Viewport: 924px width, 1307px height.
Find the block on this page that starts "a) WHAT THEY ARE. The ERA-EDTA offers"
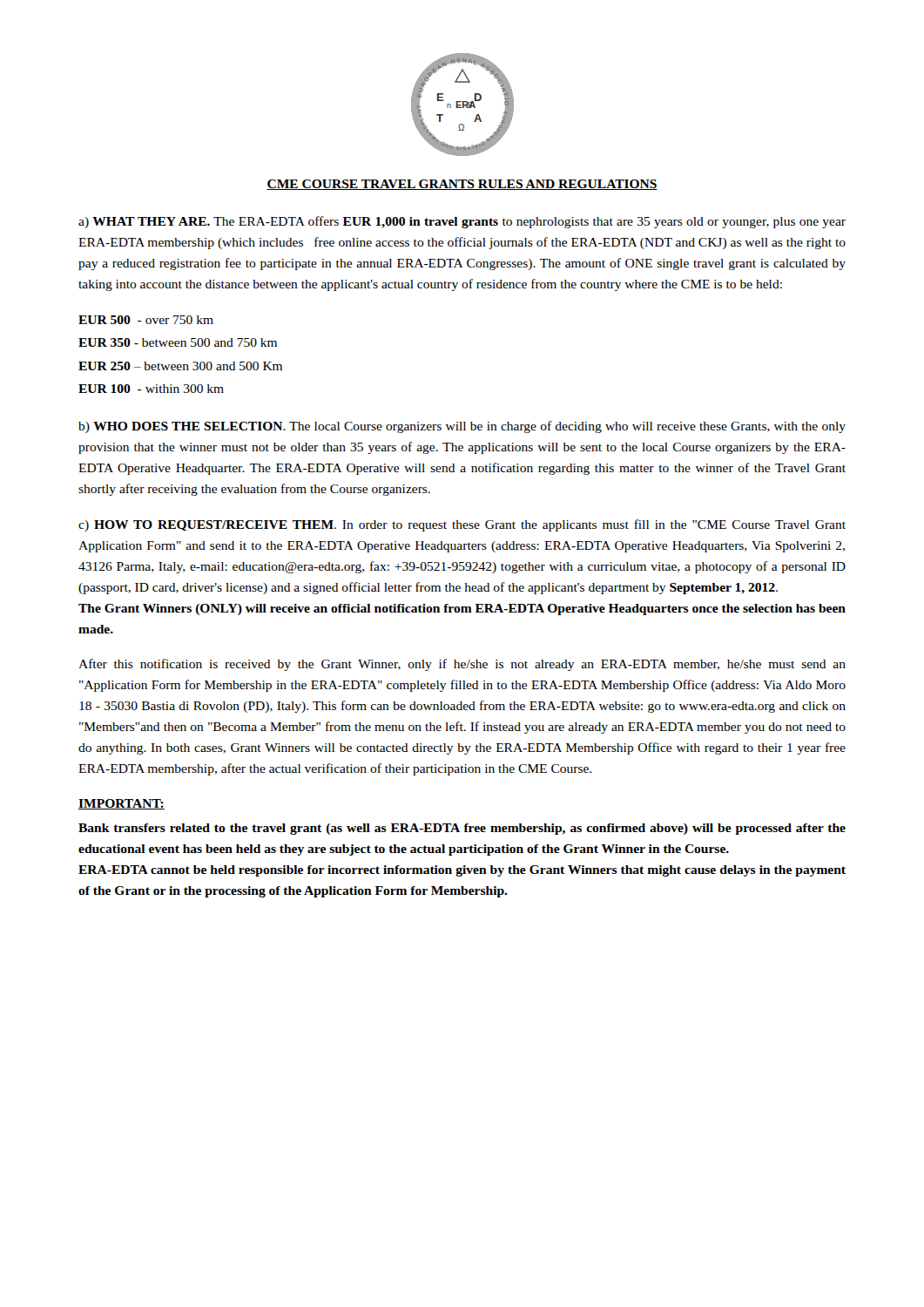tap(462, 252)
